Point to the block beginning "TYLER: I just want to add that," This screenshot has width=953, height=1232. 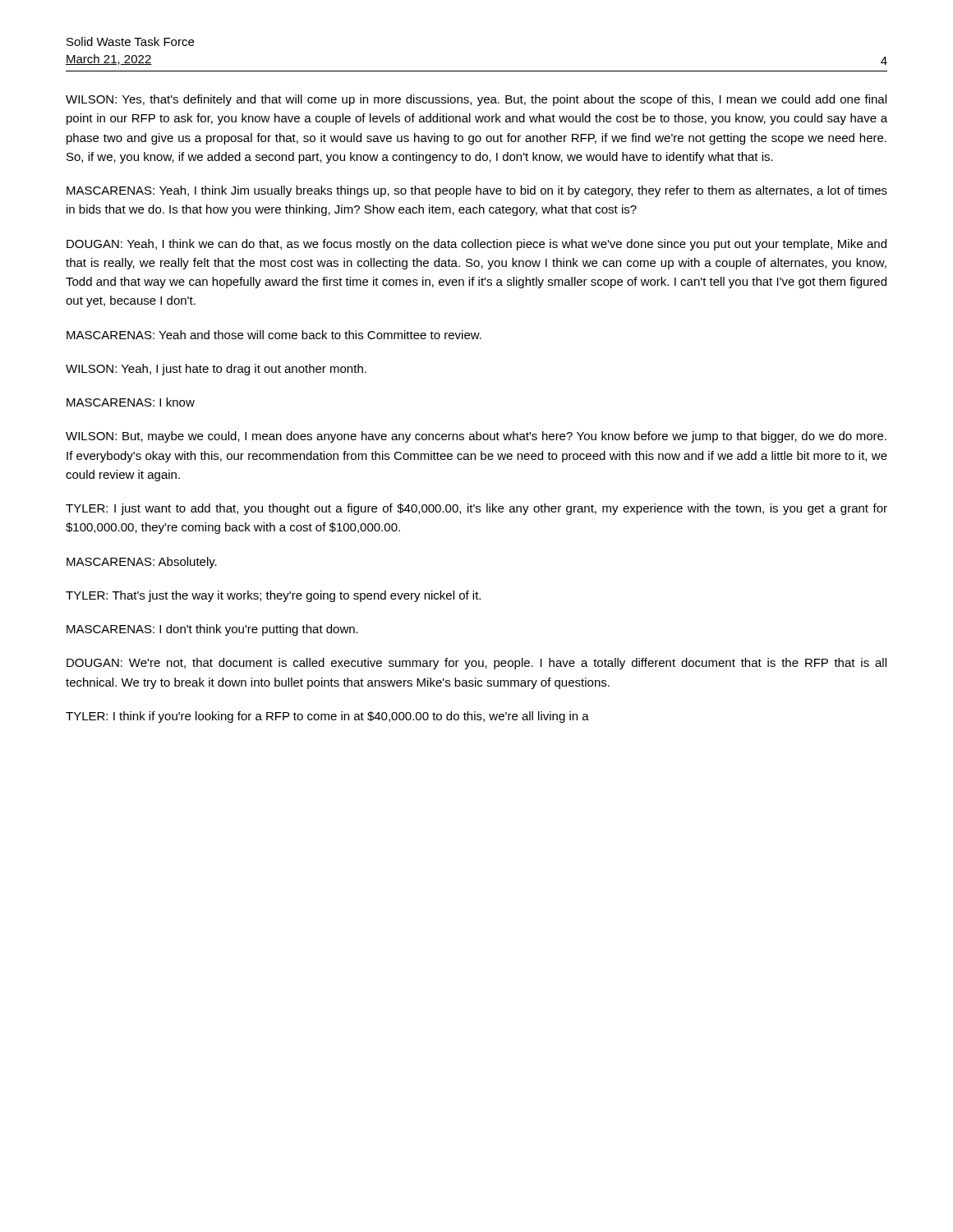coord(476,518)
